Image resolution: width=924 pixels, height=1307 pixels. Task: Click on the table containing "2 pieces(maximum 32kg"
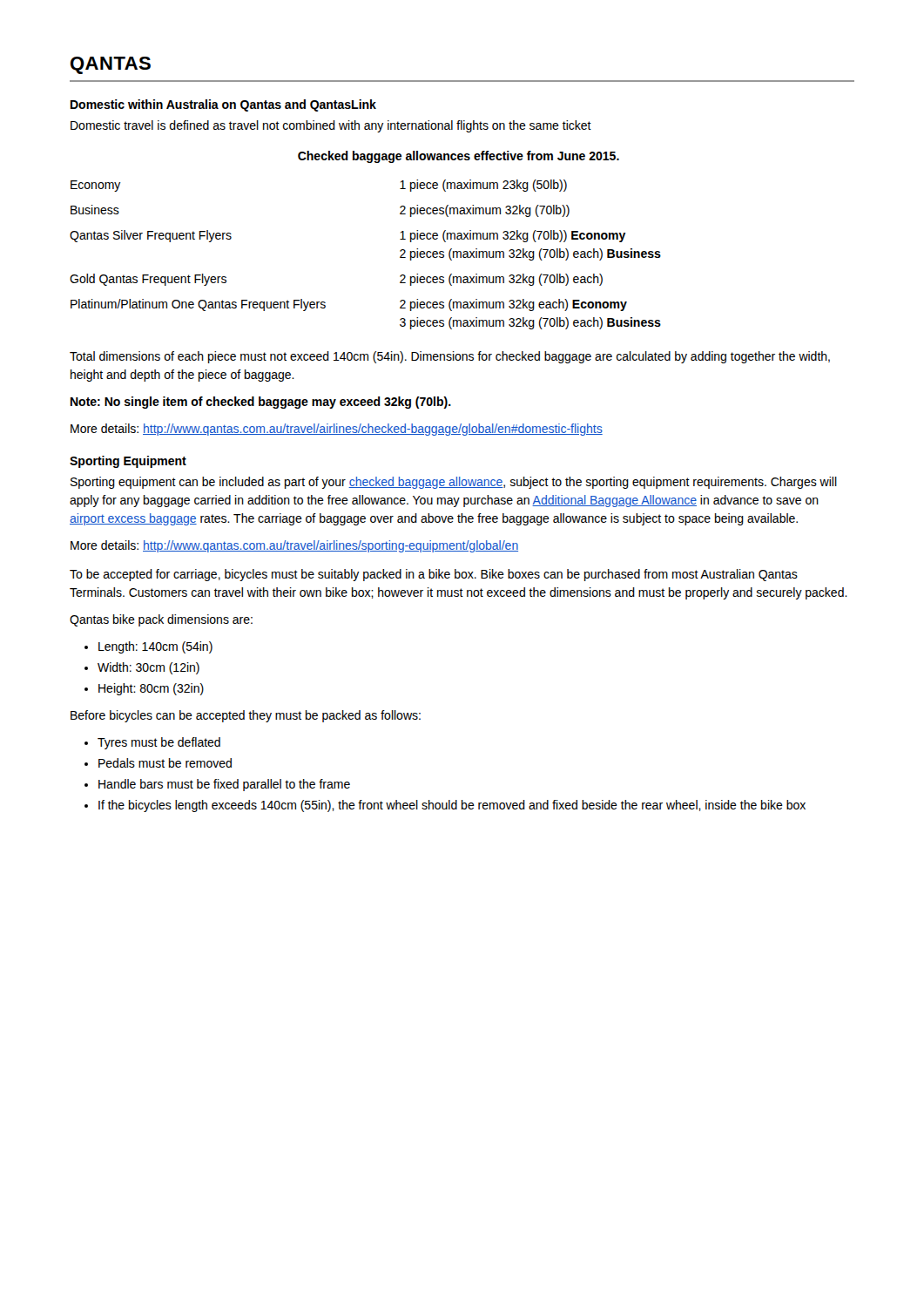click(x=462, y=240)
